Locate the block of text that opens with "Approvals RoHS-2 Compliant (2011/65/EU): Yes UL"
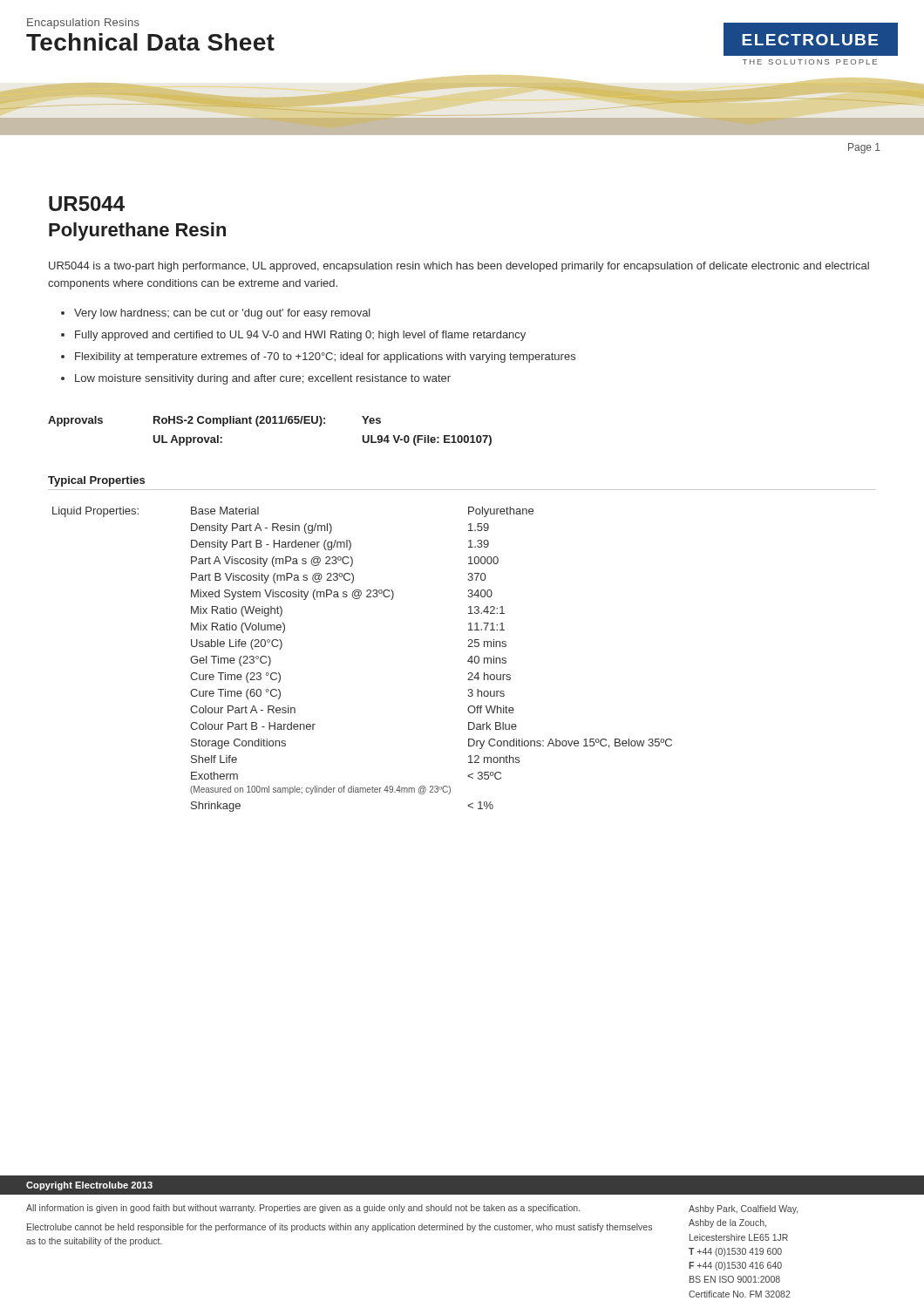This screenshot has height=1308, width=924. coord(270,430)
